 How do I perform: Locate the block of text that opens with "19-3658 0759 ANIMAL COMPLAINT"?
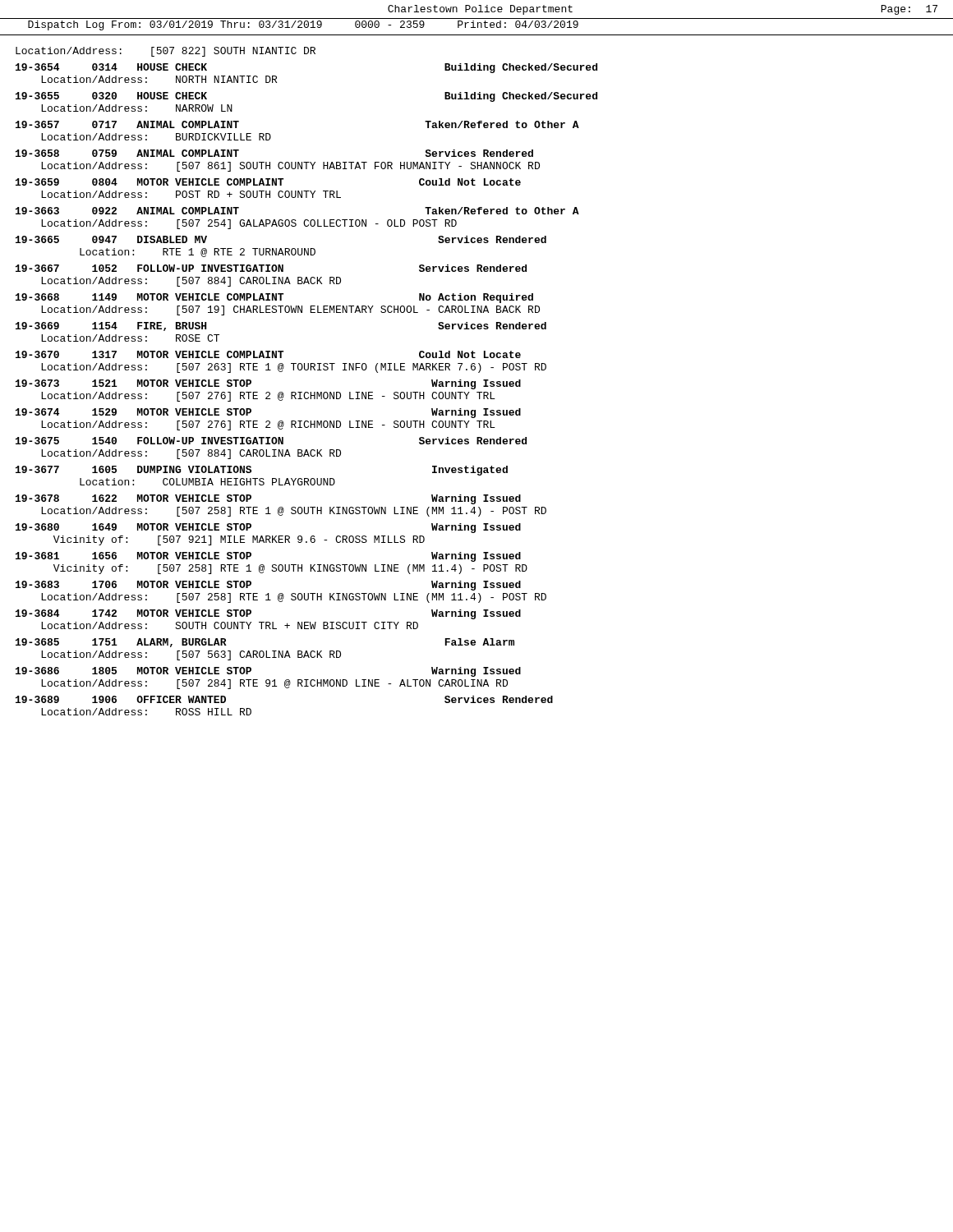coord(476,160)
